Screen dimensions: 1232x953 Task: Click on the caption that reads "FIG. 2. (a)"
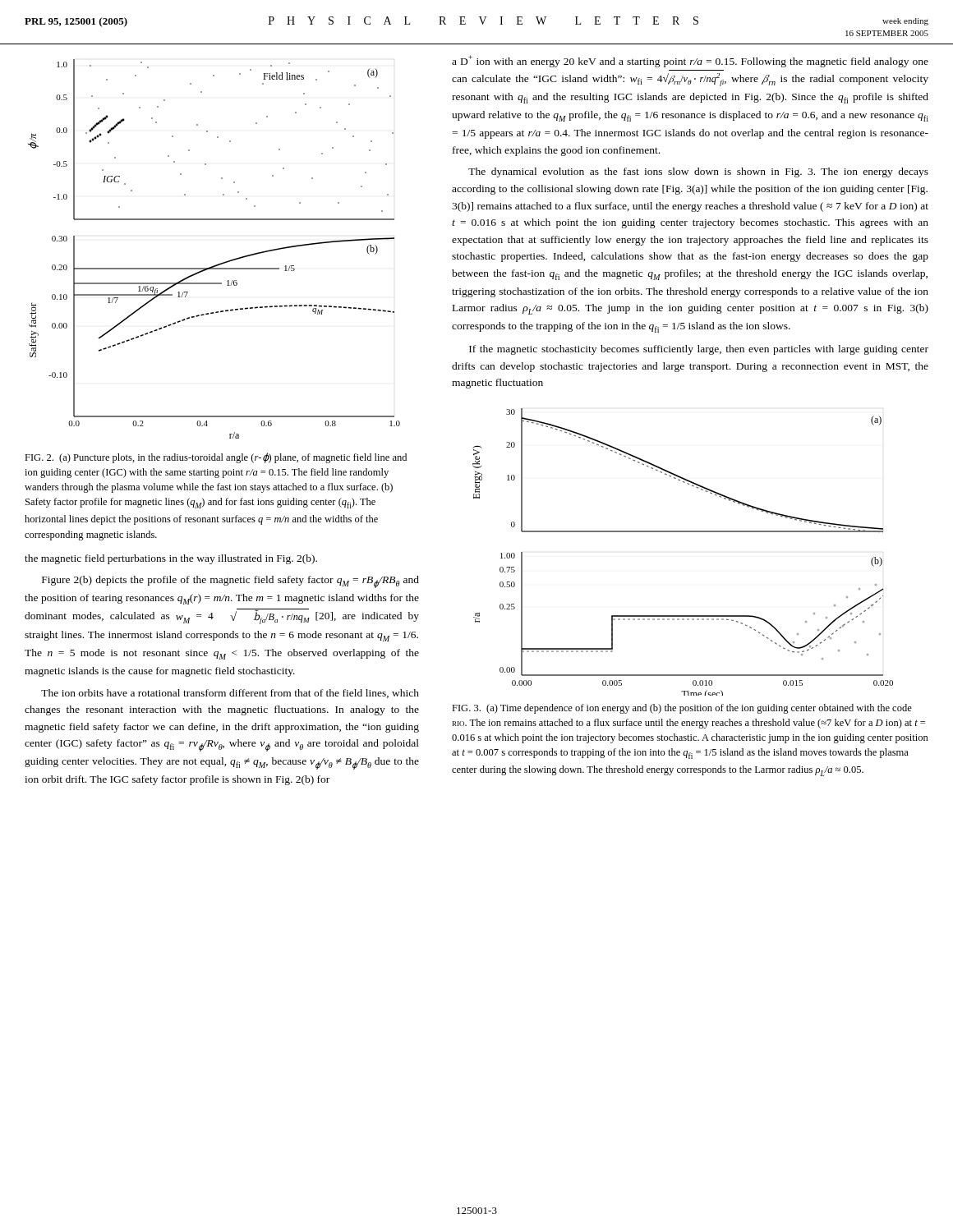216,496
